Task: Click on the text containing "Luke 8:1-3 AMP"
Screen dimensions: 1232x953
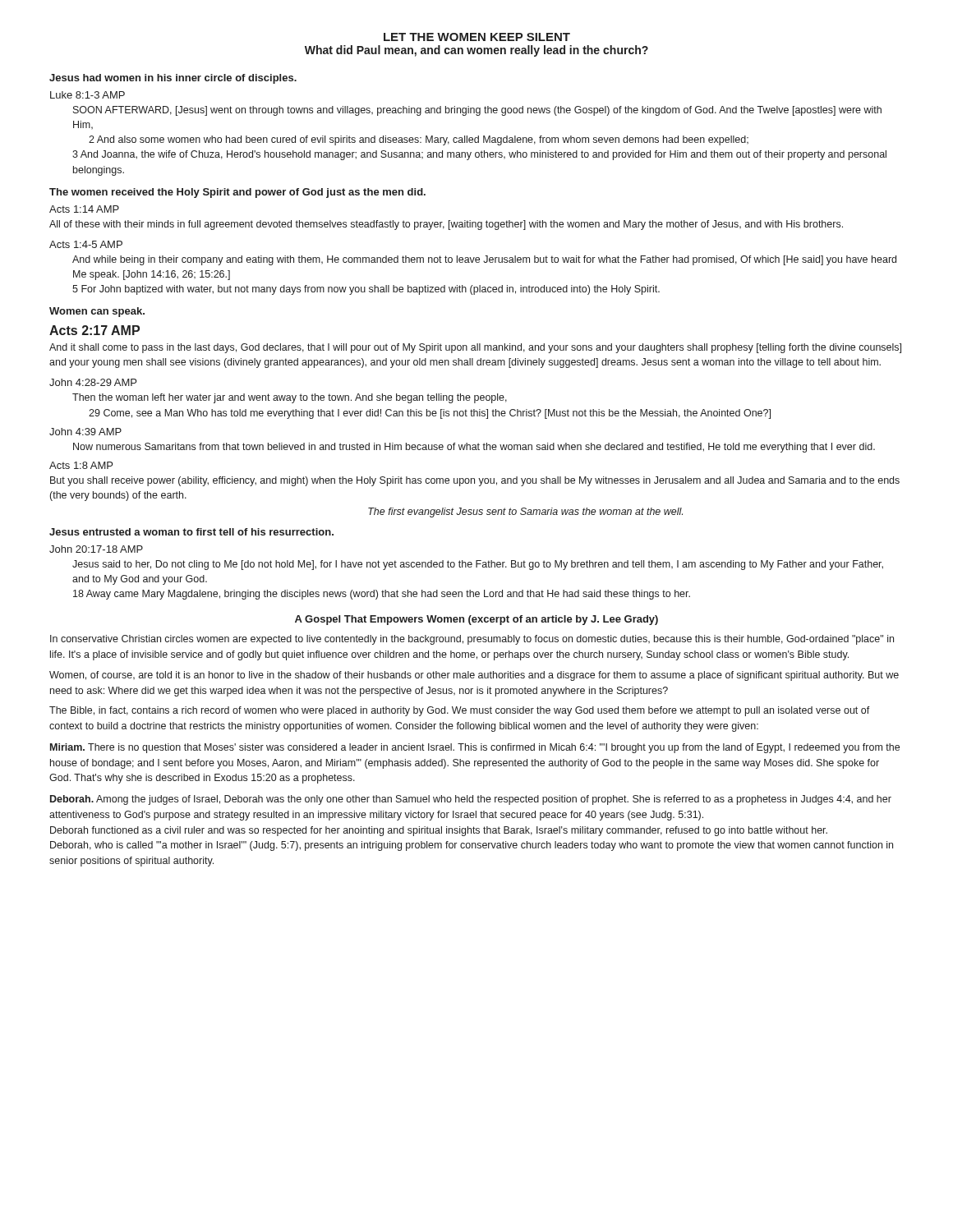Action: tap(87, 95)
